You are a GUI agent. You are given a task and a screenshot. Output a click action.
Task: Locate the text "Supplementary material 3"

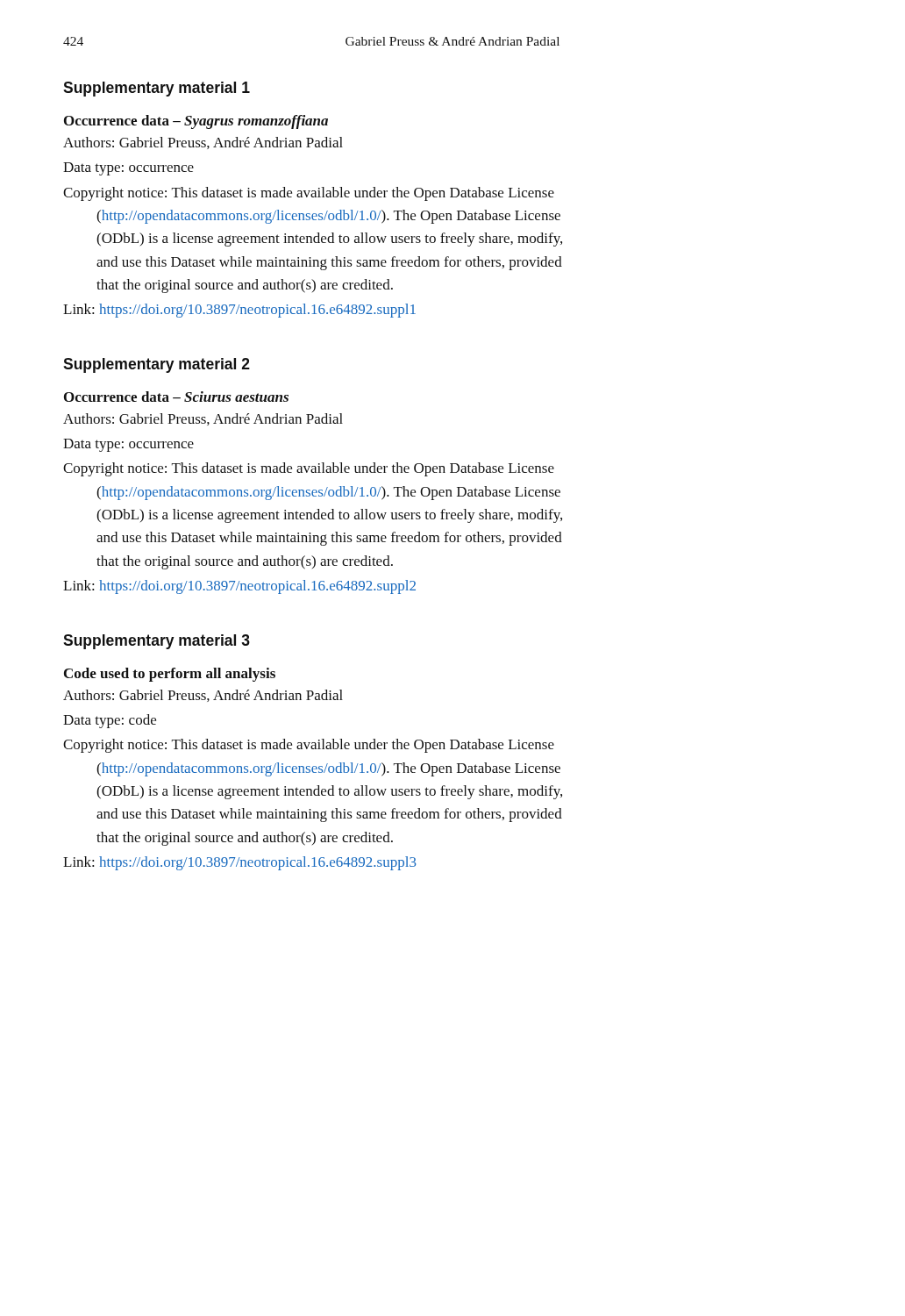click(157, 640)
